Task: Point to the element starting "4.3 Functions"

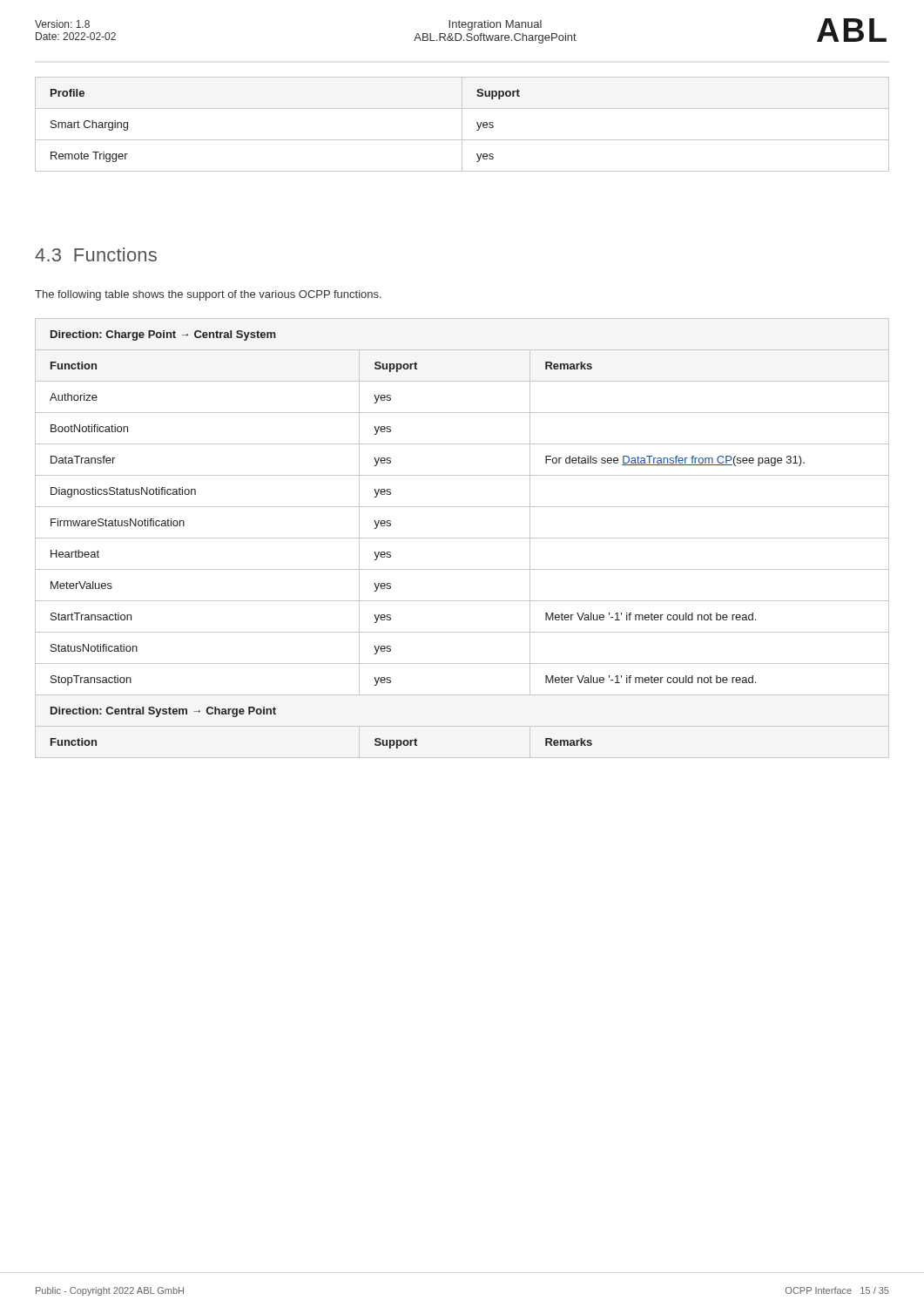Action: (96, 255)
